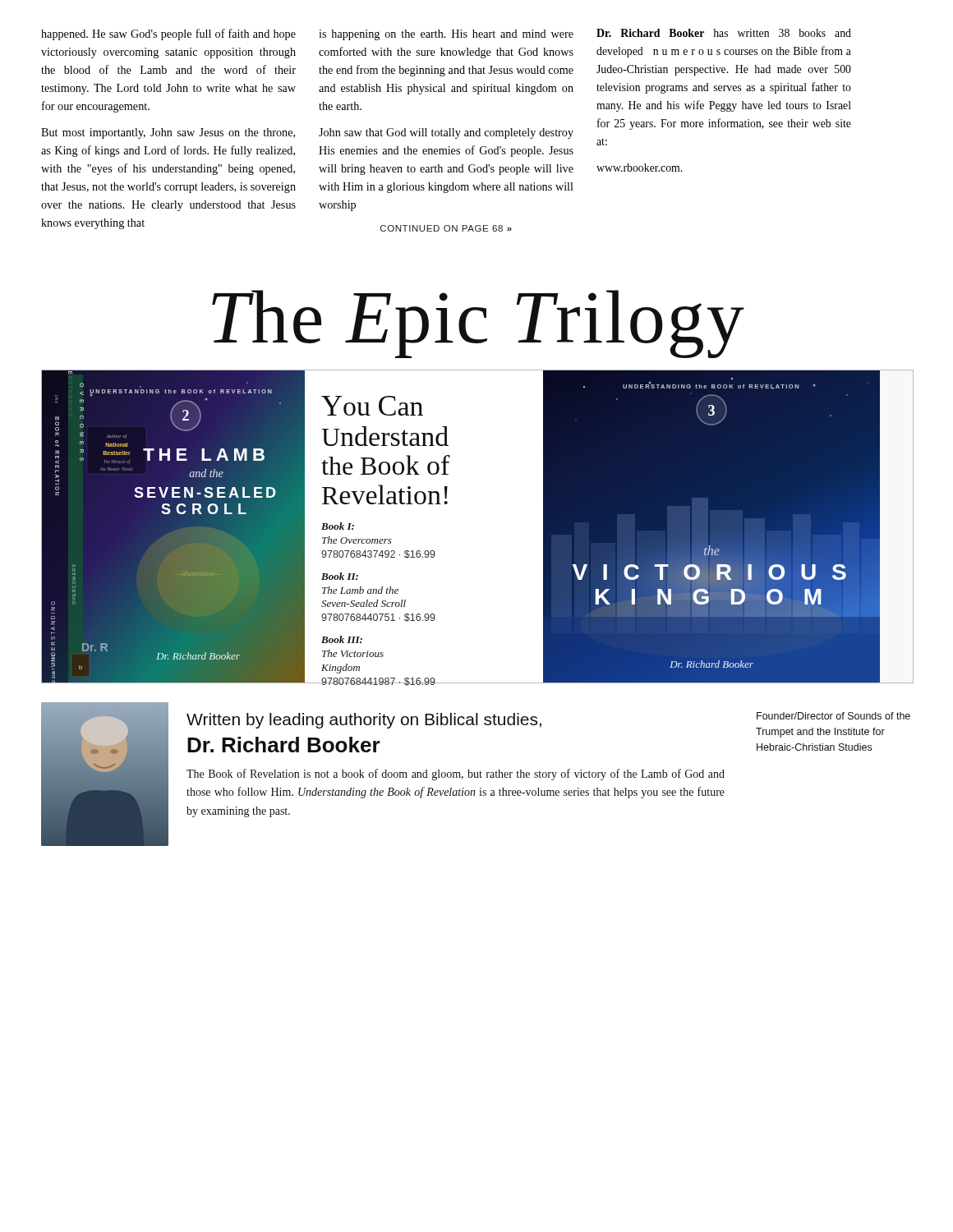The height and width of the screenshot is (1232, 953).
Task: Find the block on this page that starts "Founder/Director of Sounds of the Trumpet and"
Action: point(833,732)
